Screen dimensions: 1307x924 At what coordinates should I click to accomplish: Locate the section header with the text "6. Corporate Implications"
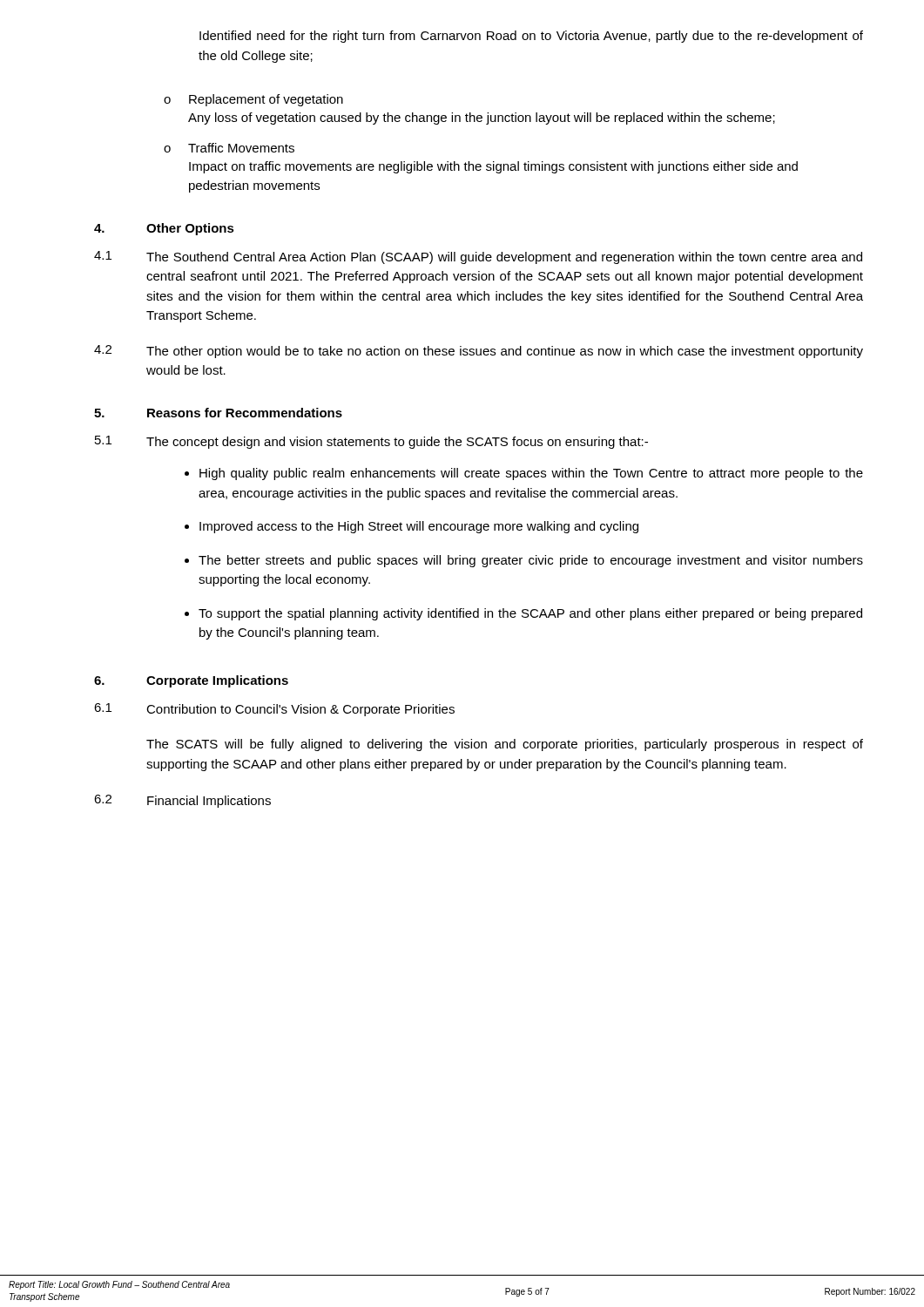191,680
